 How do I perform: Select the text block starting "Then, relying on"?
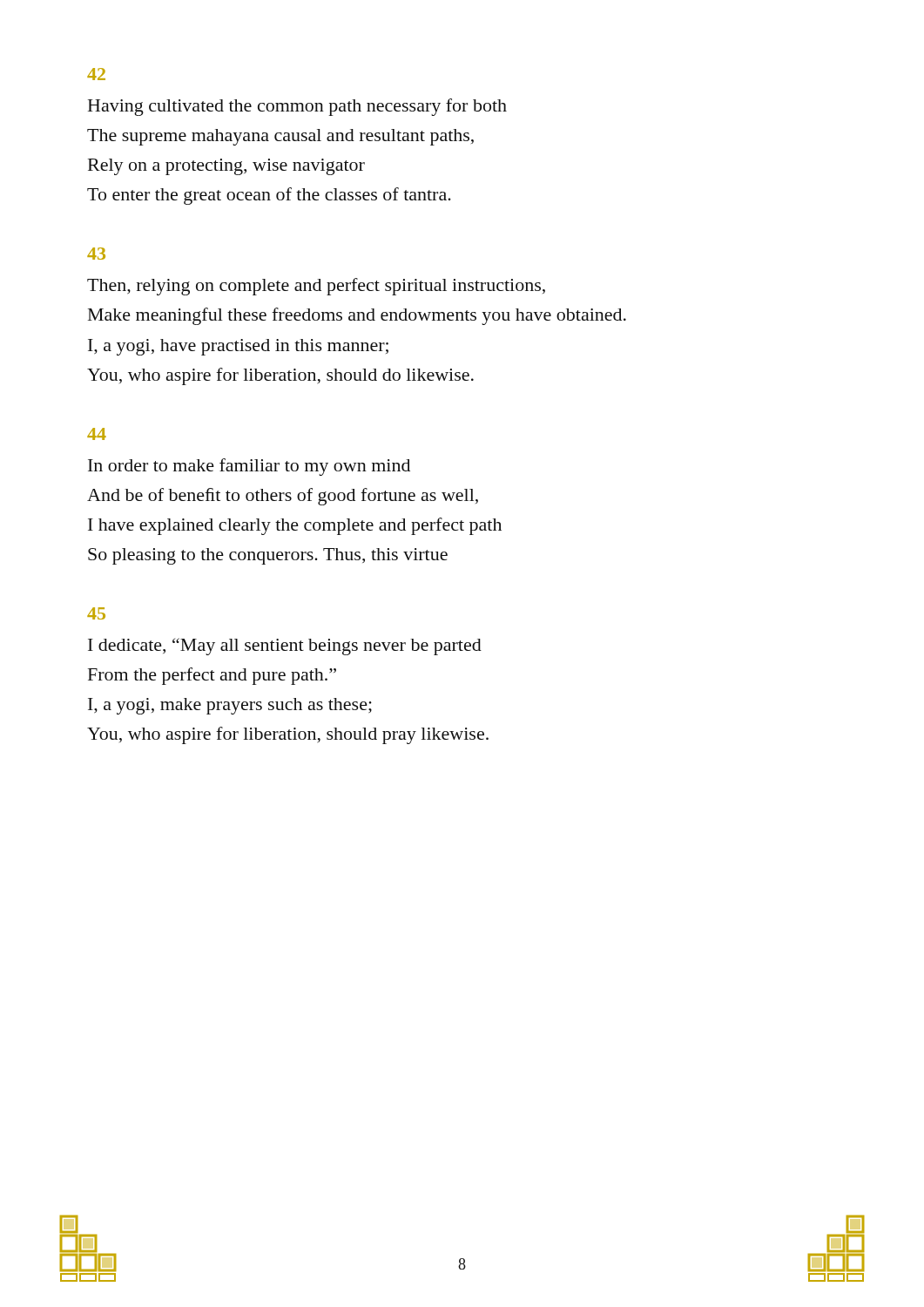click(462, 330)
